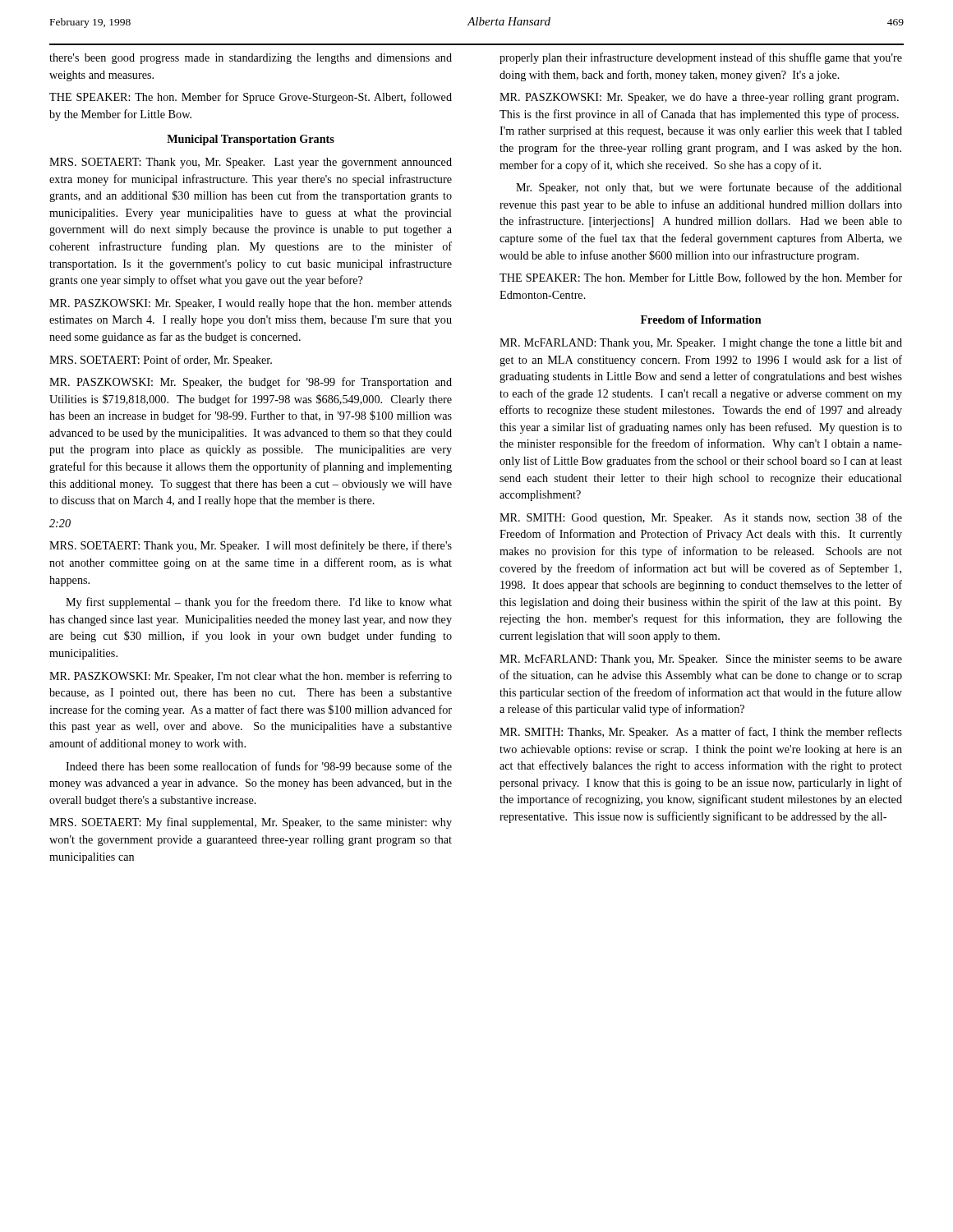The image size is (953, 1232).
Task: Click on the element starting "MR. SMITH: Good question, Mr. Speaker. As"
Action: 701,577
